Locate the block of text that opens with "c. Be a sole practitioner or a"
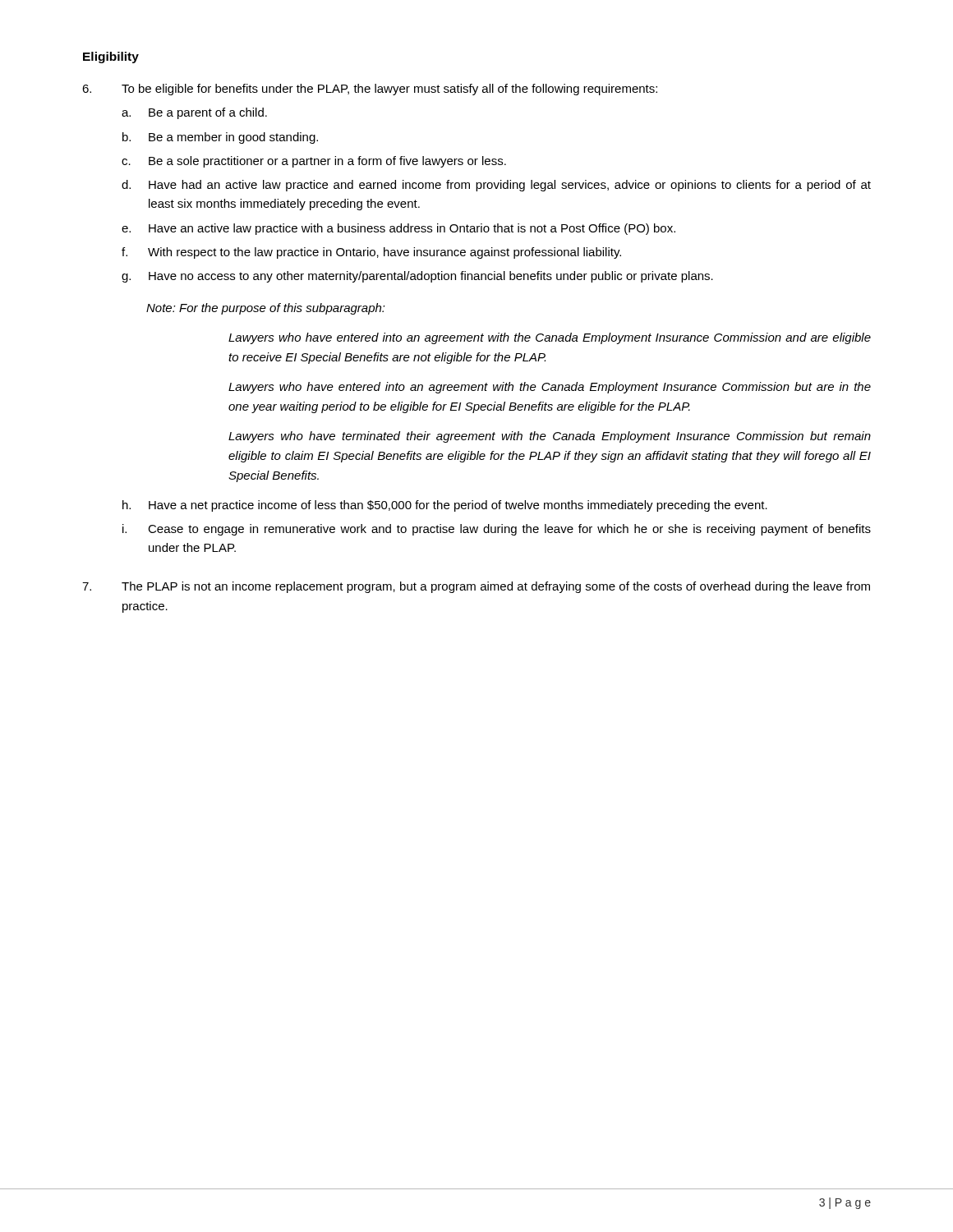This screenshot has height=1232, width=953. (x=496, y=160)
